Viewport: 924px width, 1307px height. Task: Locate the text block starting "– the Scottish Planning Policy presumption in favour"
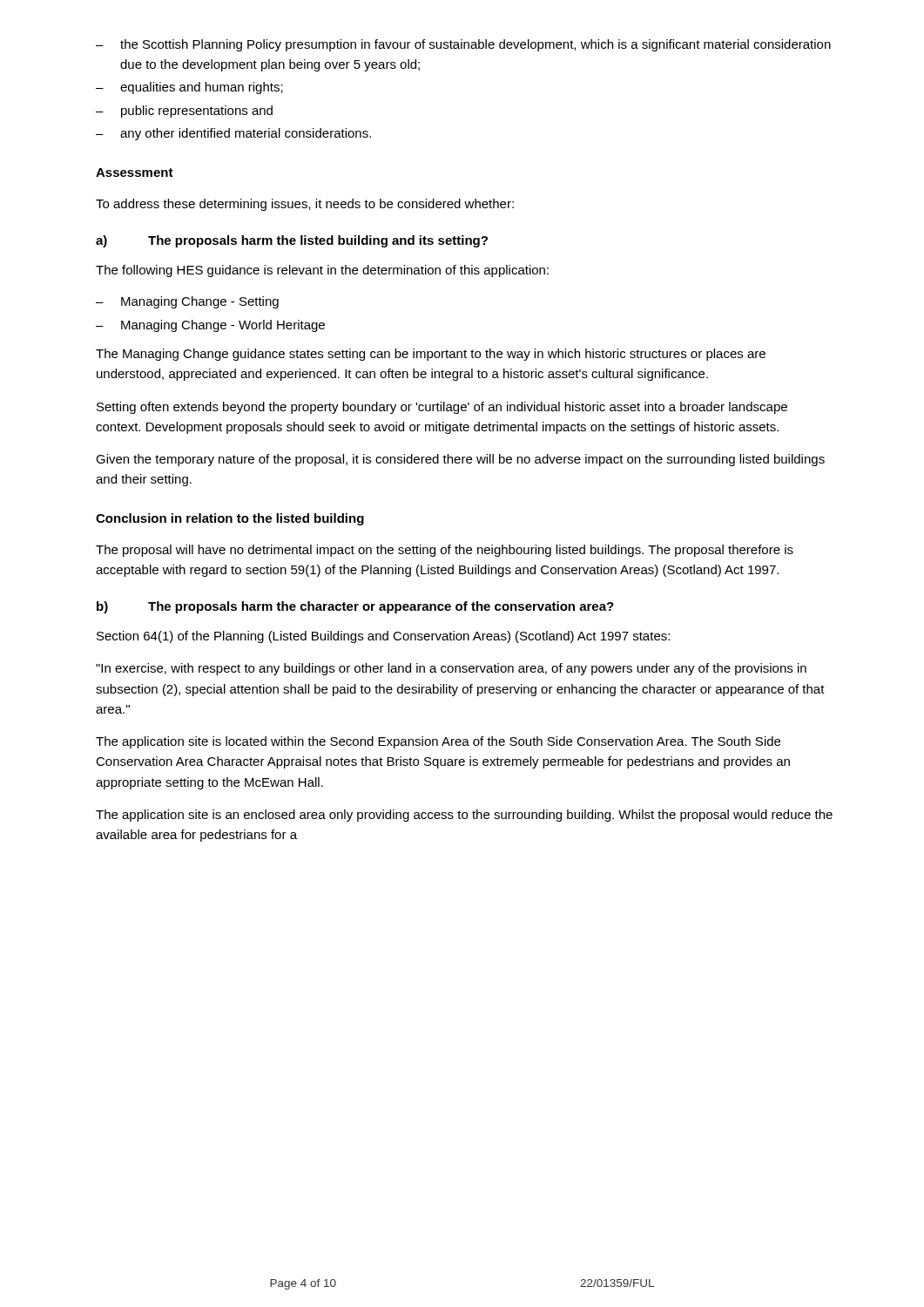[x=466, y=55]
